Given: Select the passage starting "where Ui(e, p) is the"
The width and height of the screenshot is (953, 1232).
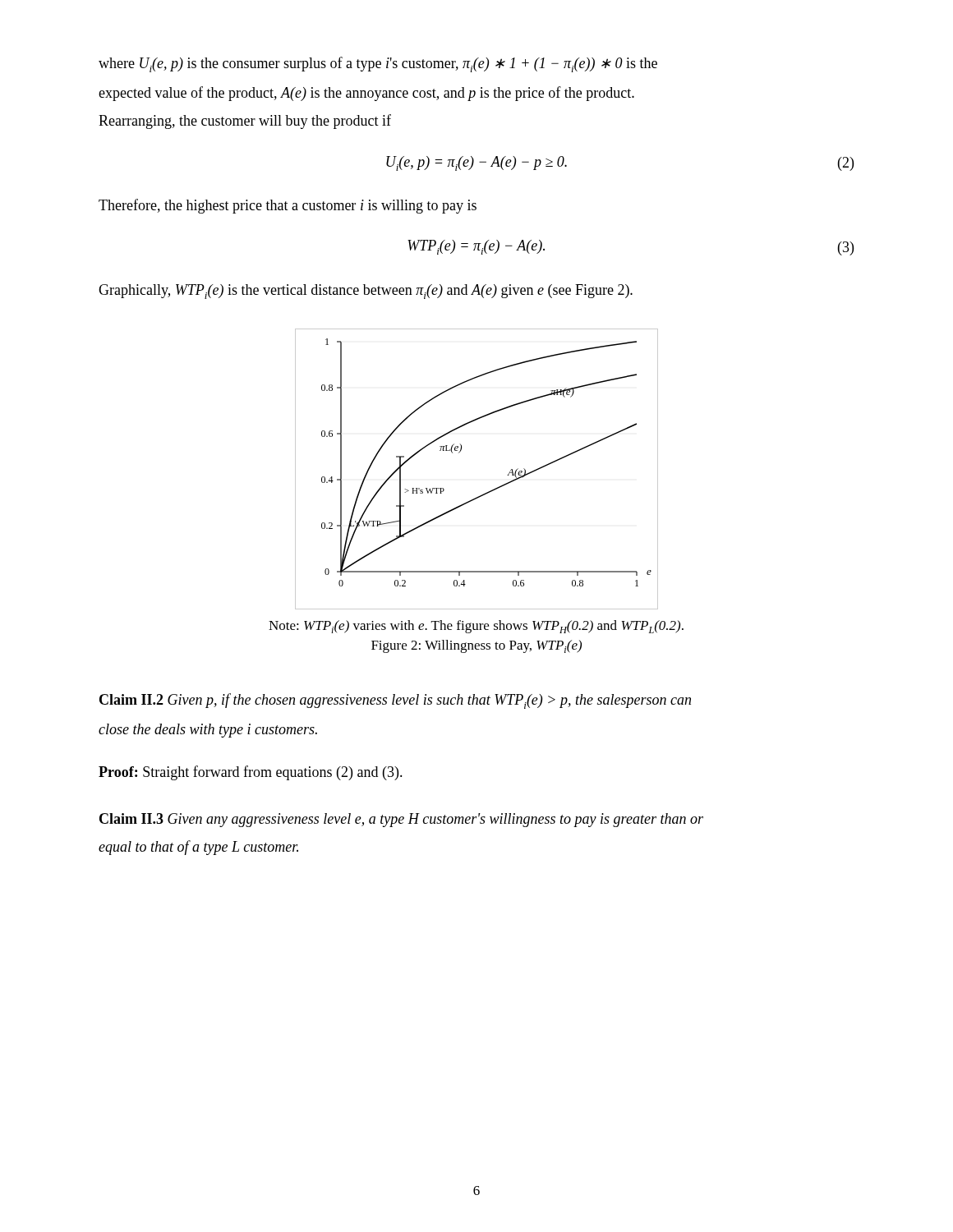Looking at the screenshot, I should [x=378, y=92].
